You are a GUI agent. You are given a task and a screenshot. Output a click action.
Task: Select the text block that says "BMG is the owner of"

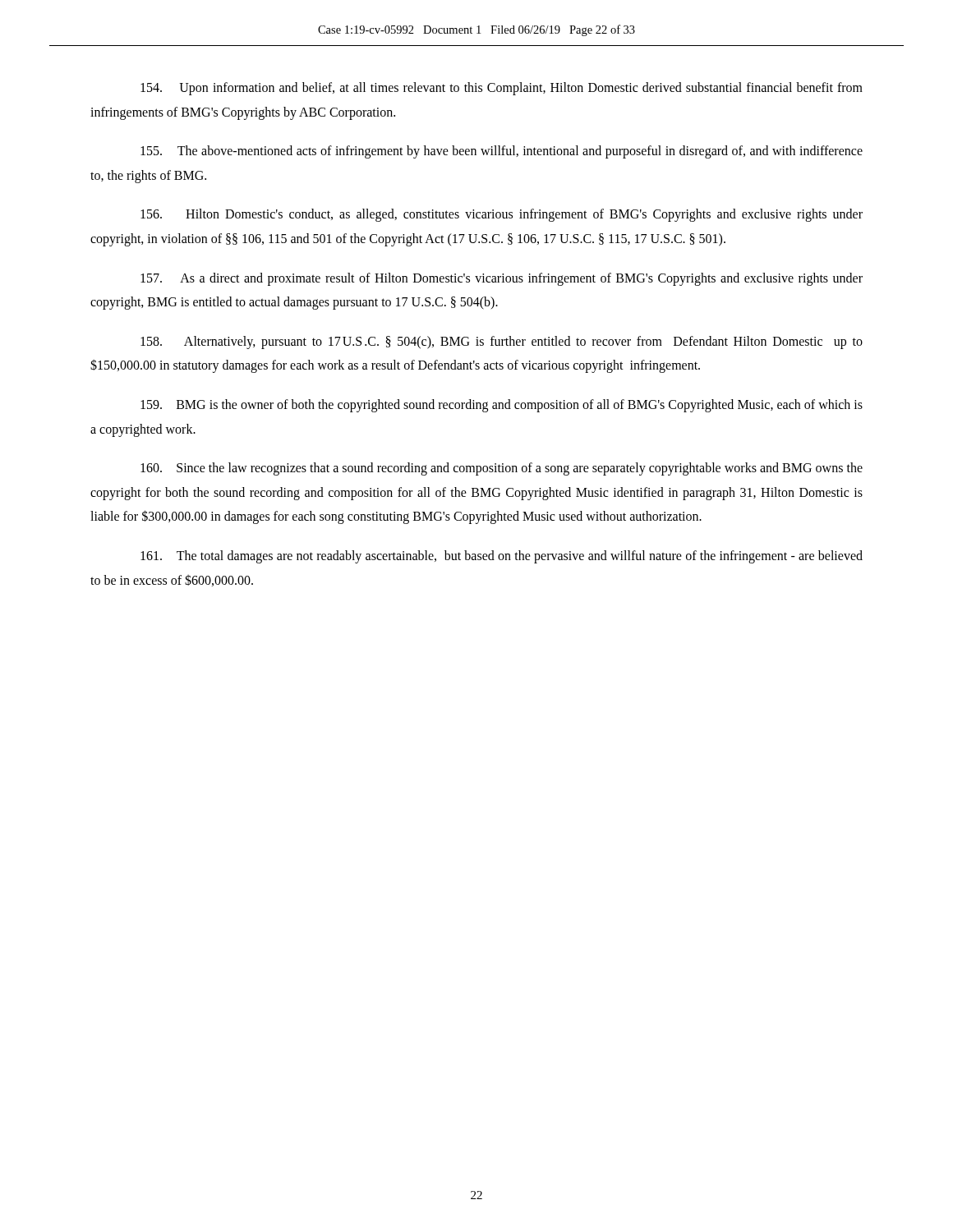pyautogui.click(x=476, y=417)
